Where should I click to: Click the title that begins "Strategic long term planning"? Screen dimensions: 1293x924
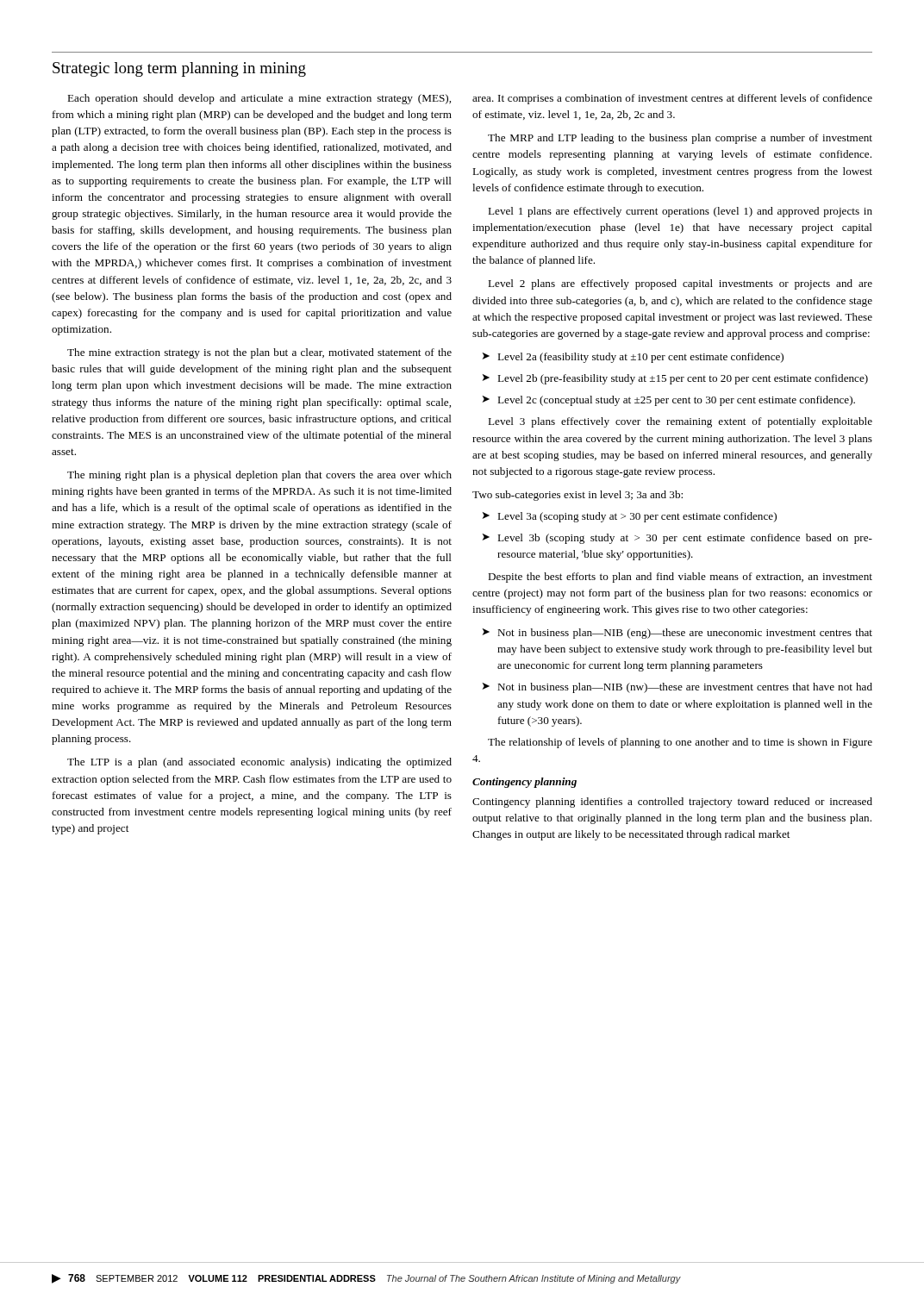[179, 68]
